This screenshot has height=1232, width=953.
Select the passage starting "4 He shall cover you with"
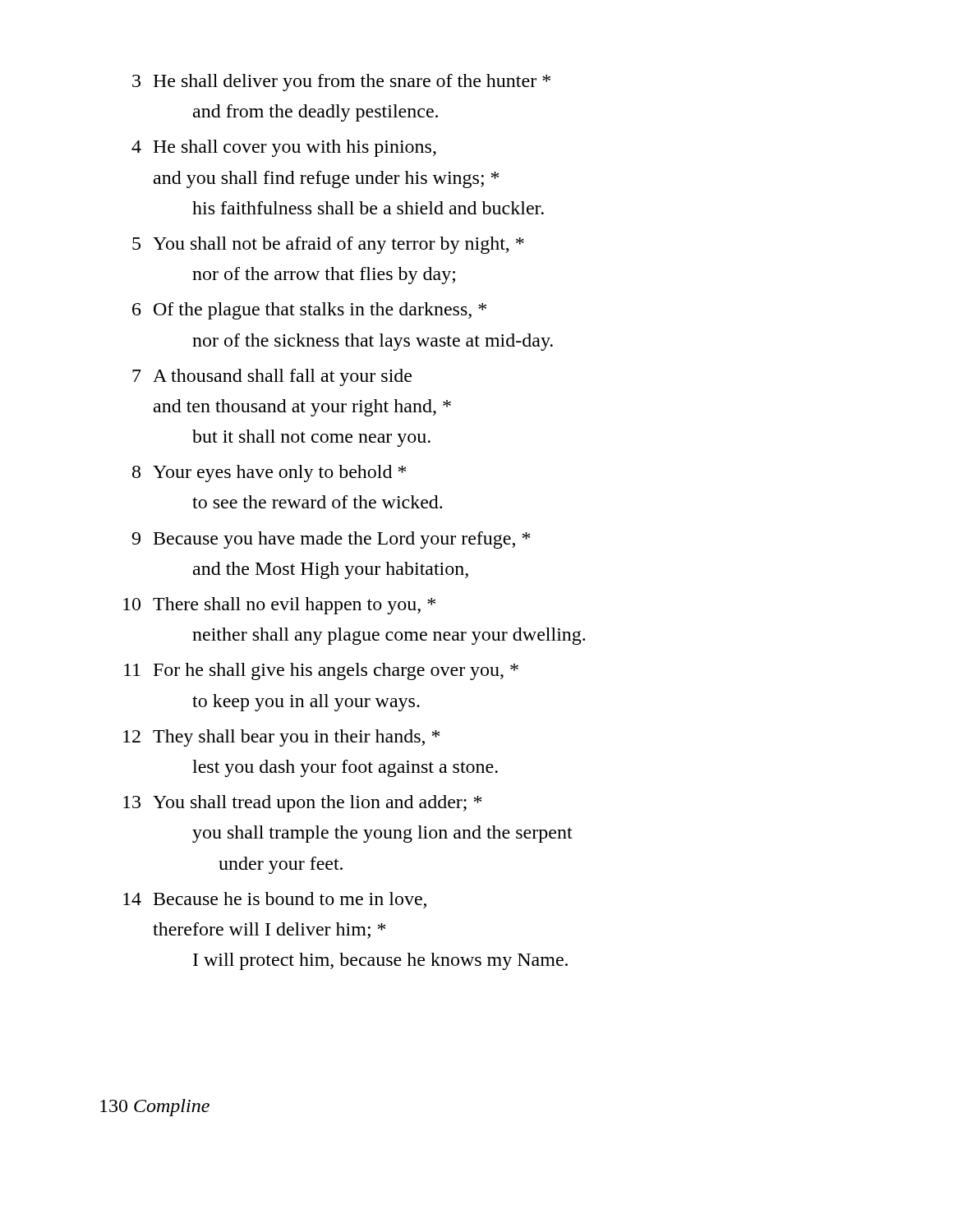click(485, 178)
